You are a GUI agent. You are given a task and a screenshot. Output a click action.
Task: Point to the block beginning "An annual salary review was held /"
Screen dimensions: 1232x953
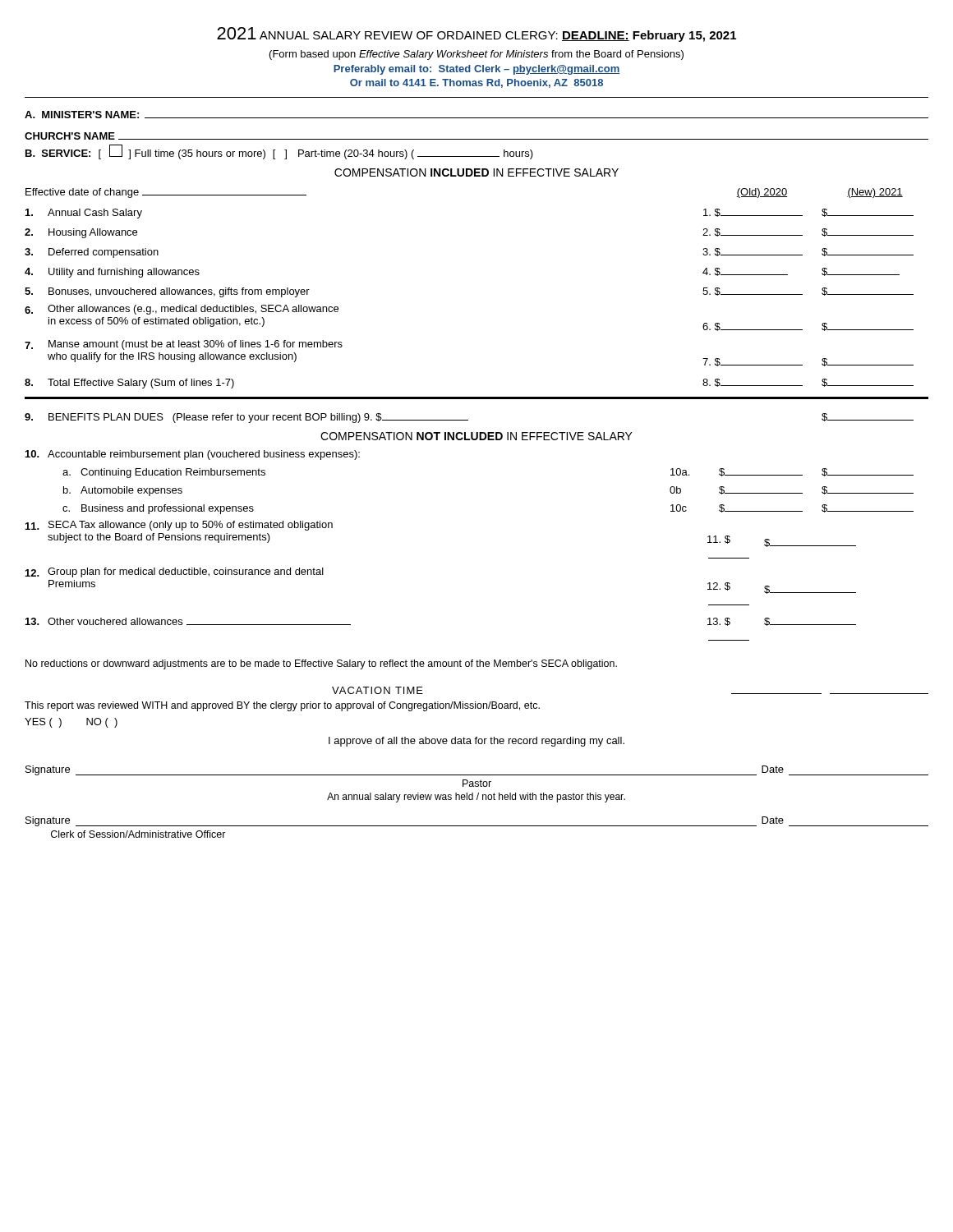pyautogui.click(x=476, y=796)
